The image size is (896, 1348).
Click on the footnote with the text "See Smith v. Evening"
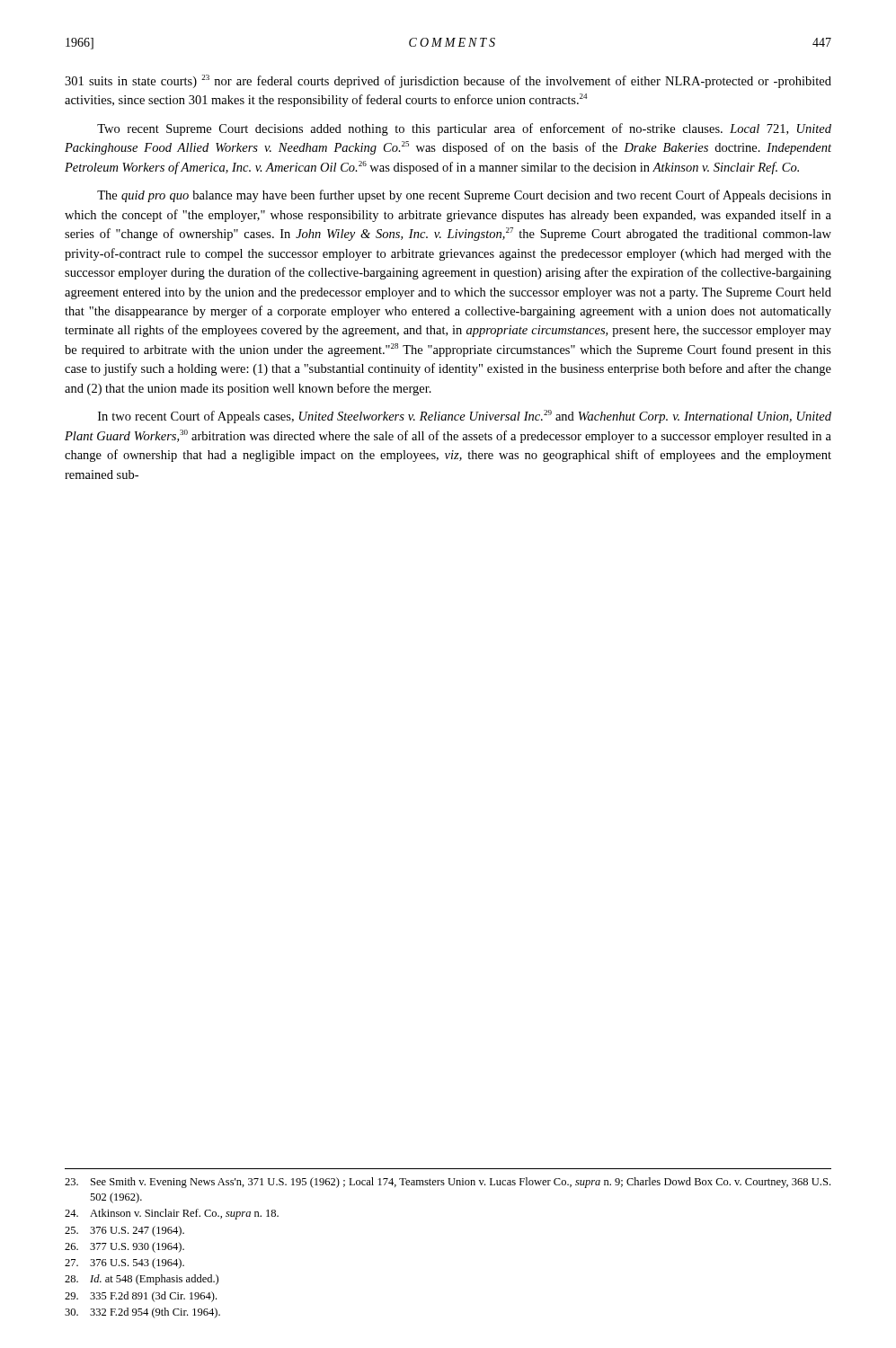[x=448, y=1190]
